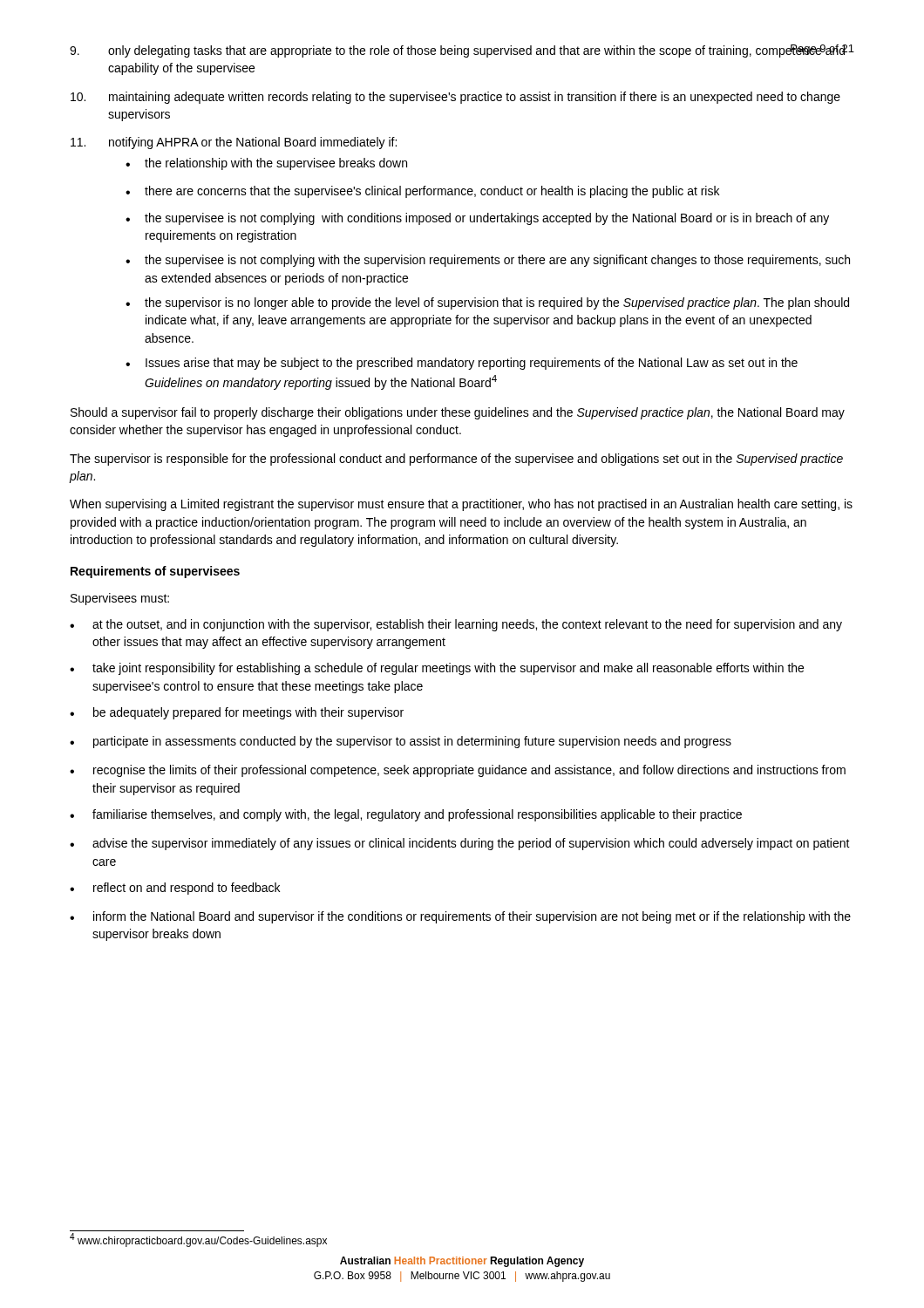
Task: Find the list item that reads "• the relationship with"
Action: click(266, 164)
